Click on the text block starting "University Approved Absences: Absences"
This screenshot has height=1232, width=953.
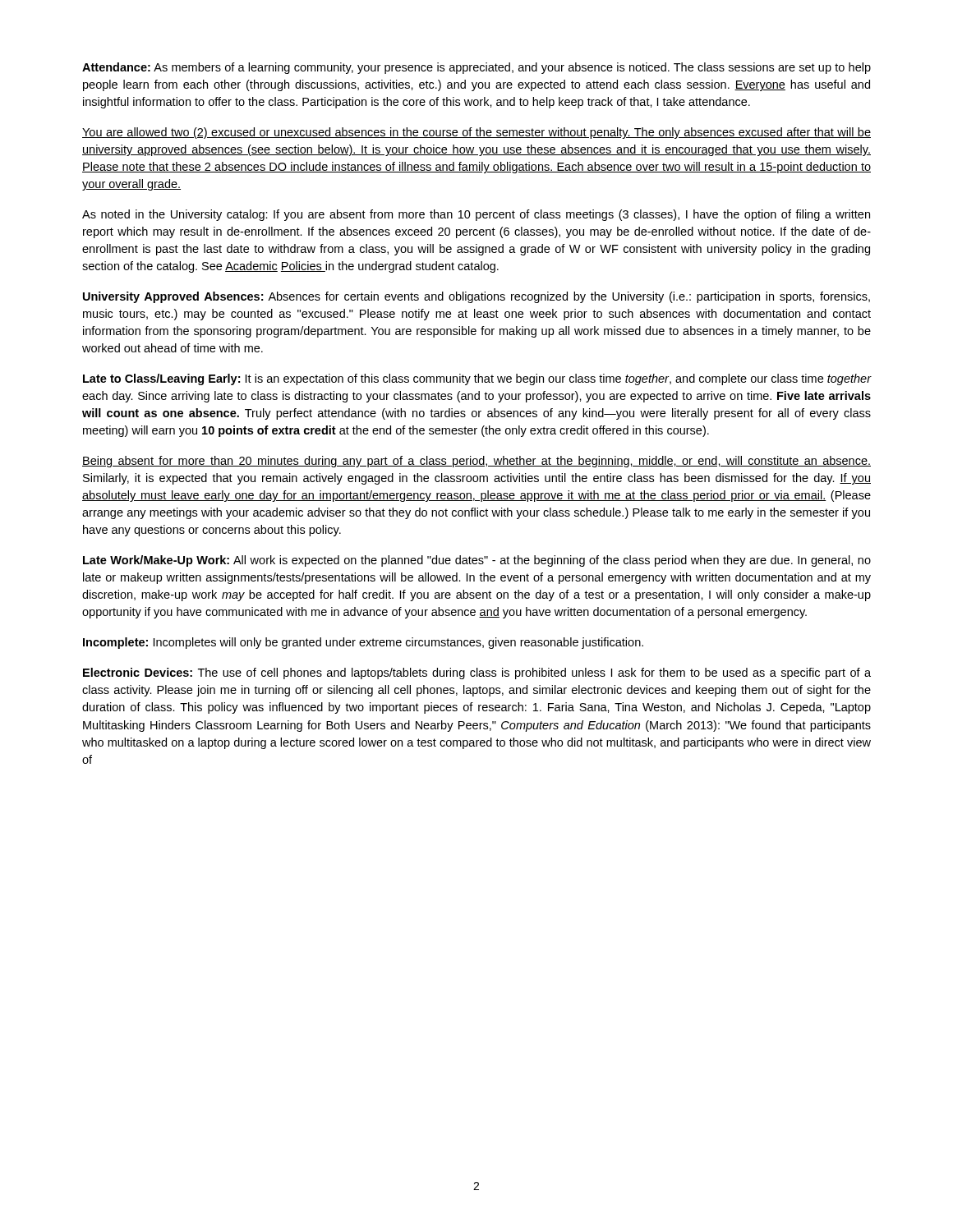tap(476, 323)
